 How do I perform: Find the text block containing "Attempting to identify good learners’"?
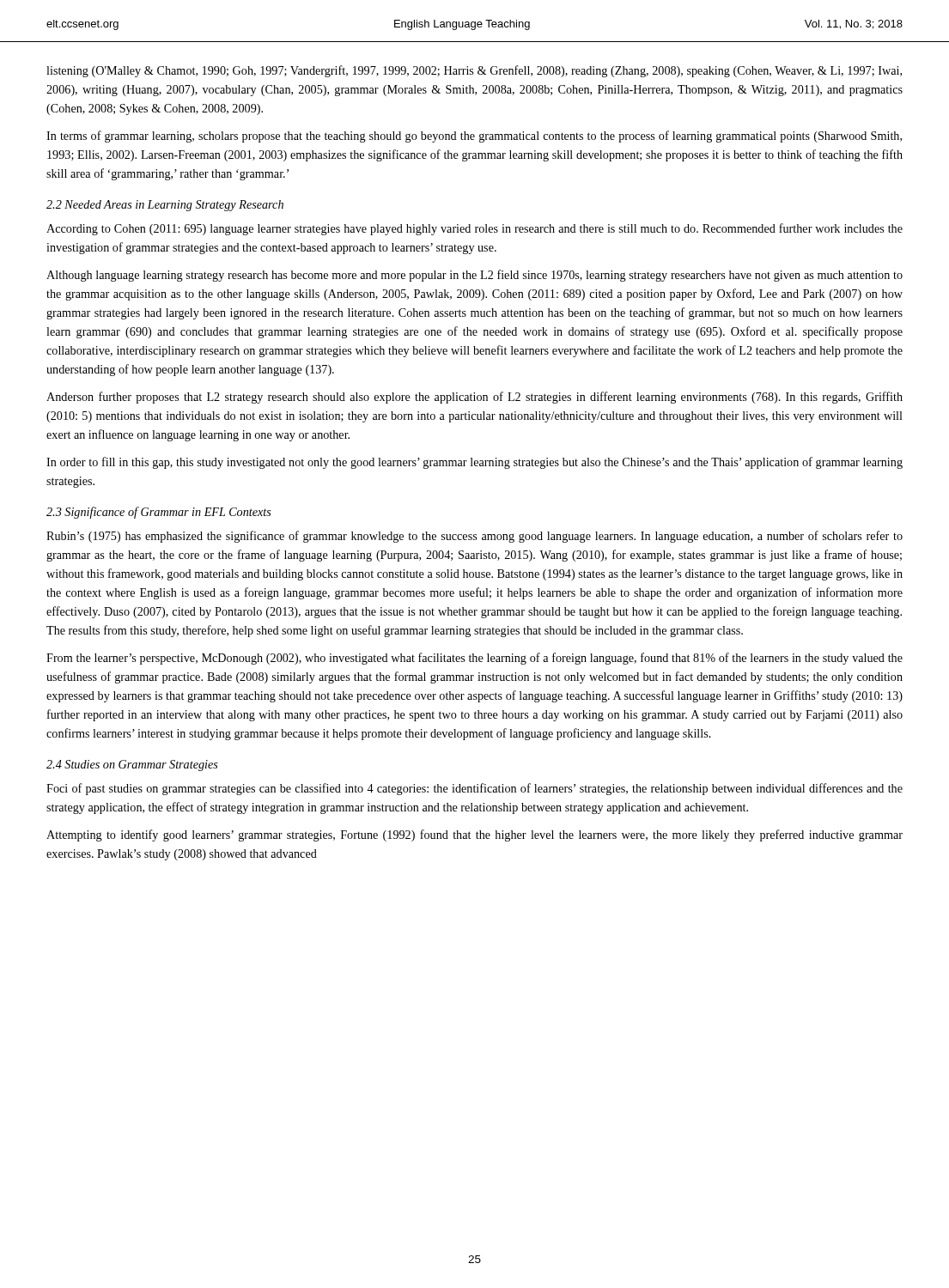(x=474, y=844)
